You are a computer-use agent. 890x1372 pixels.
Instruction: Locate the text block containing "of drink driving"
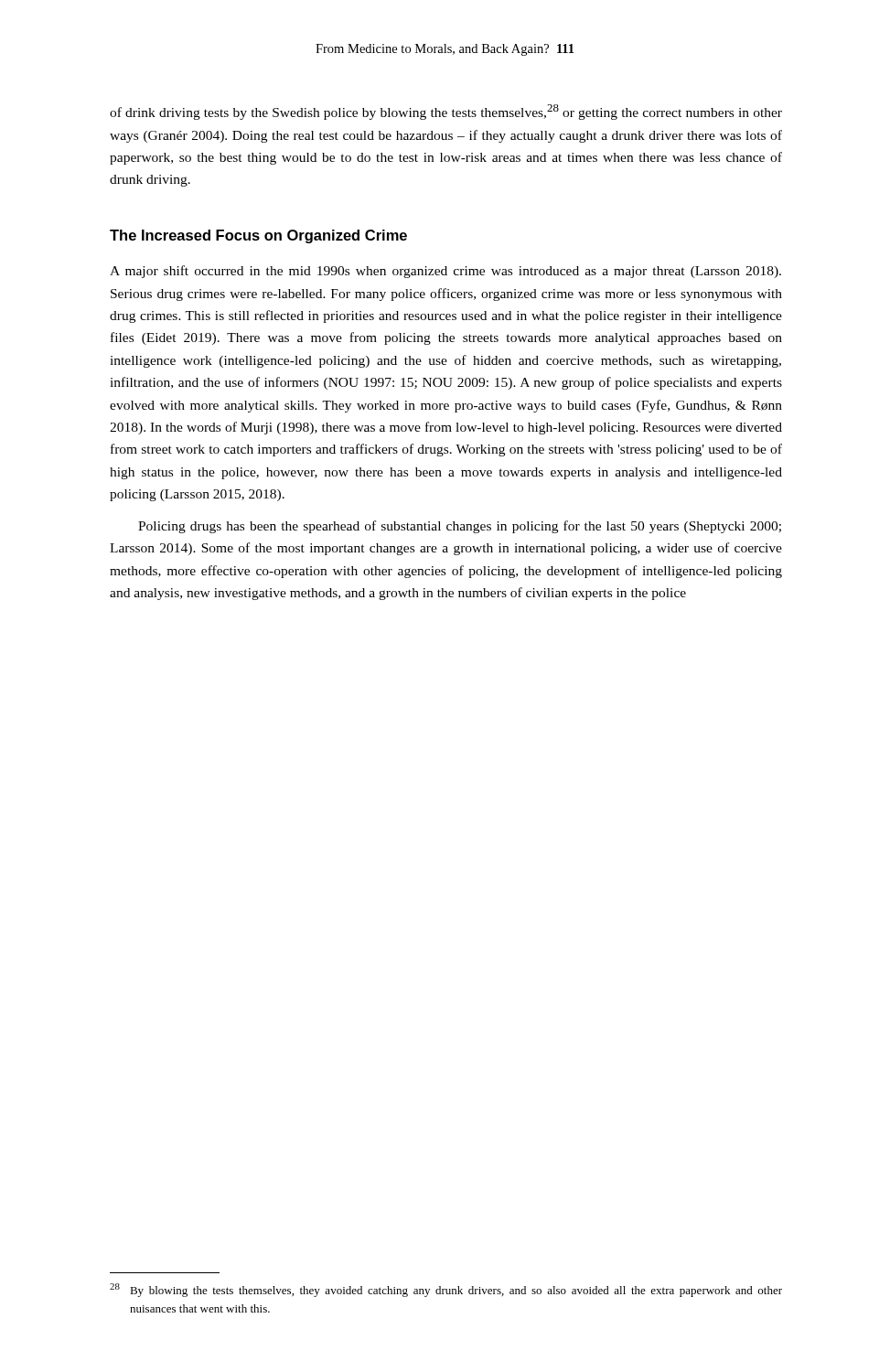click(x=446, y=144)
